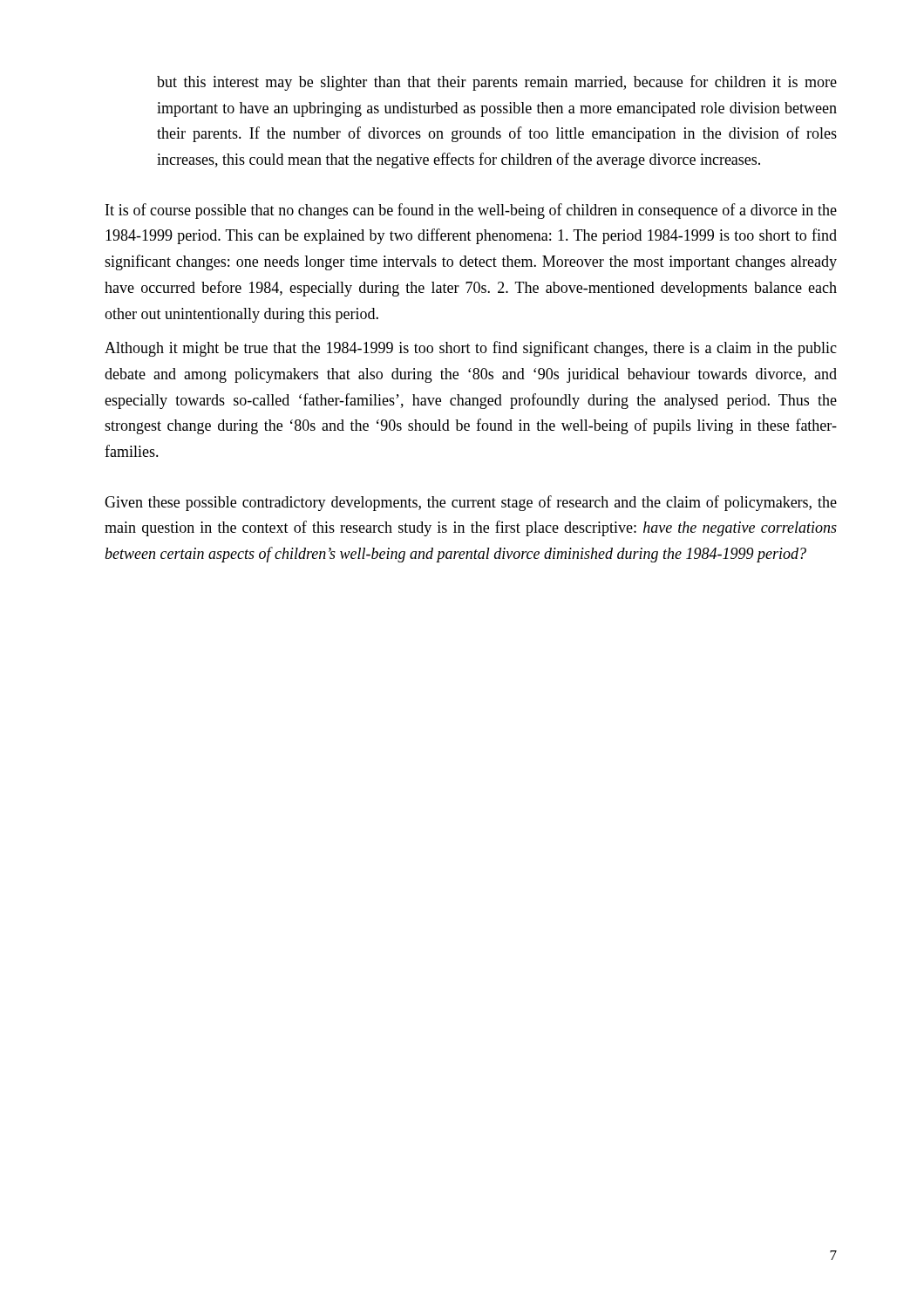Navigate to the passage starting "It is of"

point(471,262)
